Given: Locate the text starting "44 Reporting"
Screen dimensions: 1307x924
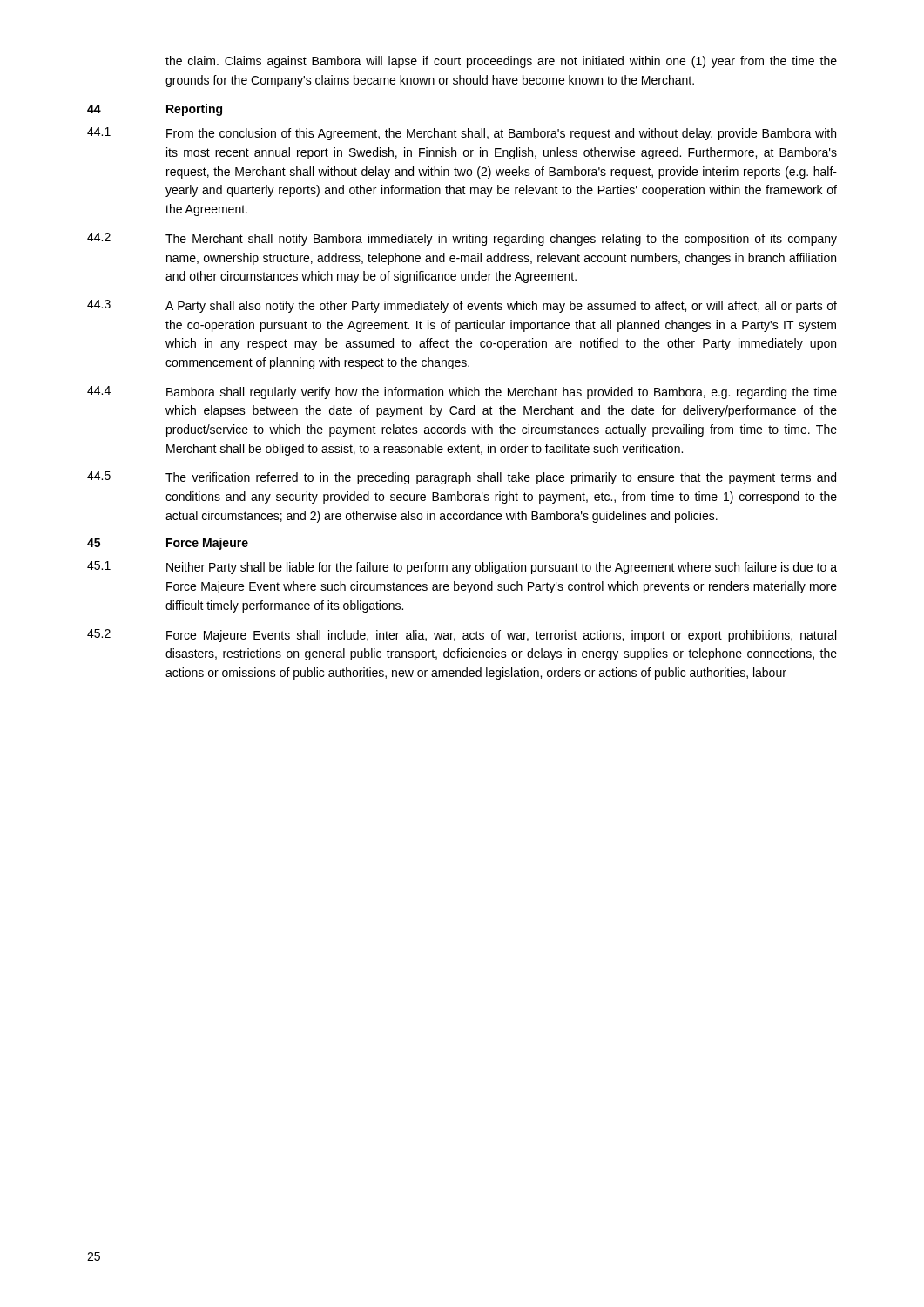Looking at the screenshot, I should pos(155,109).
